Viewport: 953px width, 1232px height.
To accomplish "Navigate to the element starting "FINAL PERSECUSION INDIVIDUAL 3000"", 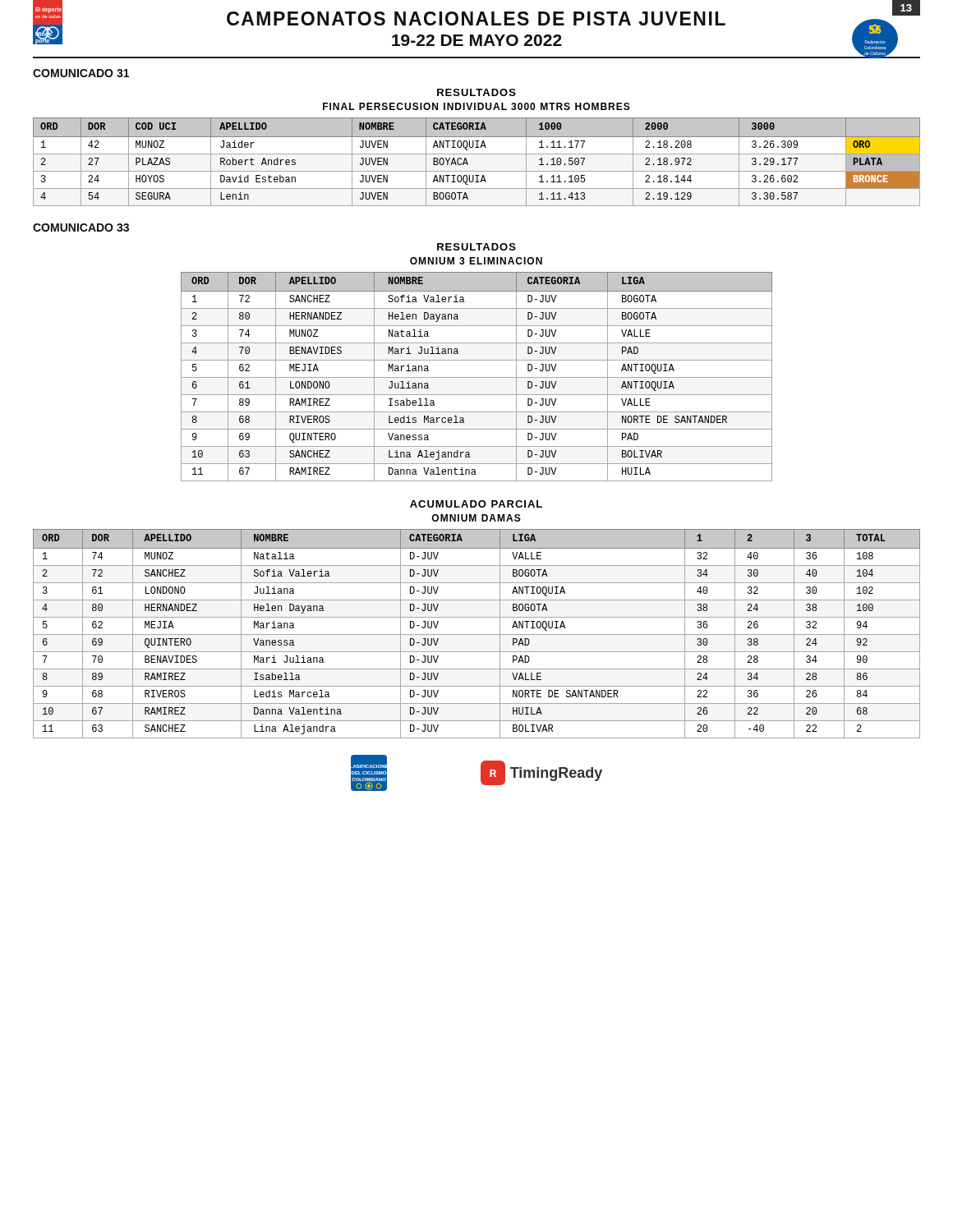I will tap(476, 107).
